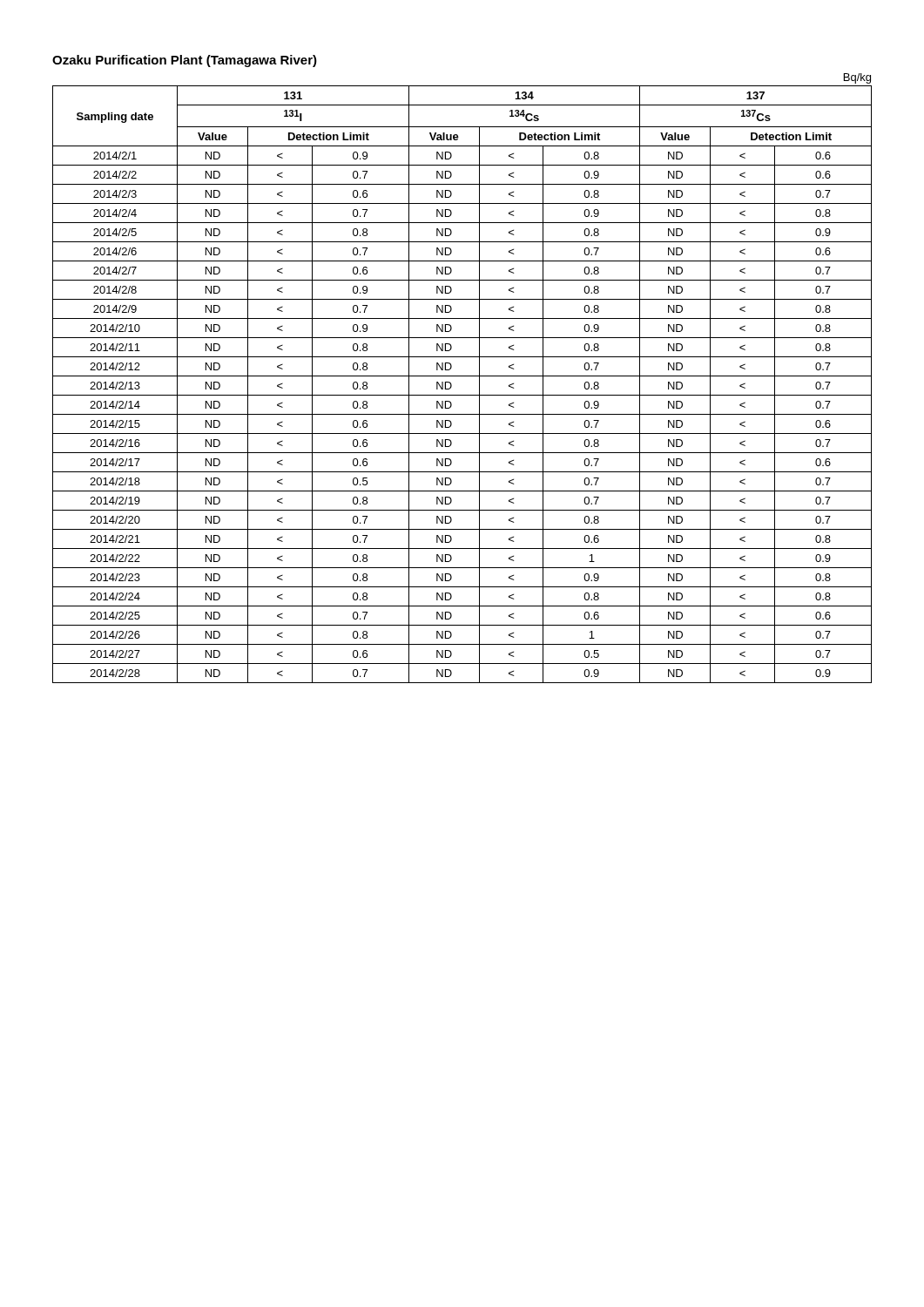Click on the text block starting "Ozaku Purification Plant (Tamagawa River)"

click(x=185, y=60)
